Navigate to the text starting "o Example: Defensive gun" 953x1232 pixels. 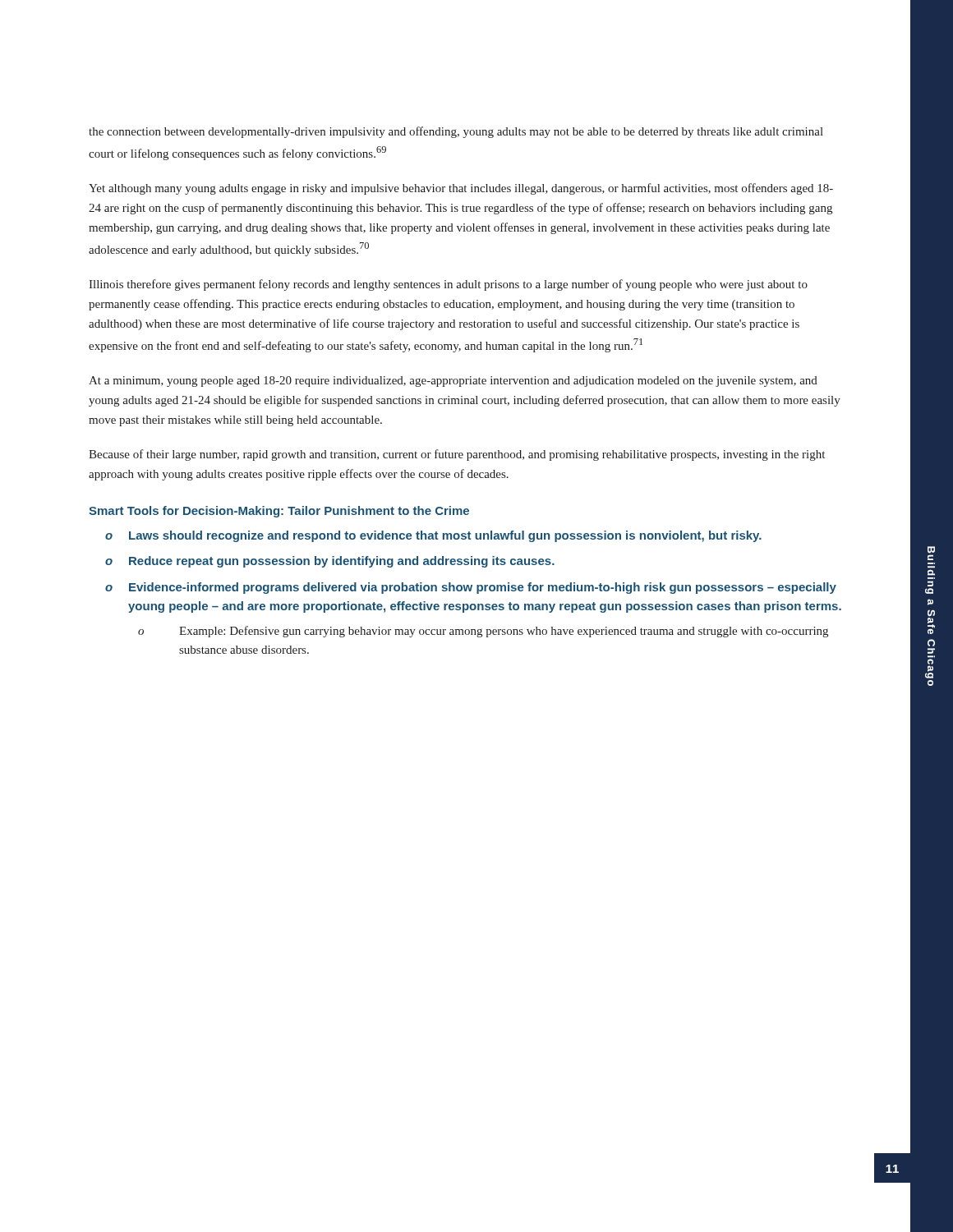pyautogui.click(x=491, y=641)
